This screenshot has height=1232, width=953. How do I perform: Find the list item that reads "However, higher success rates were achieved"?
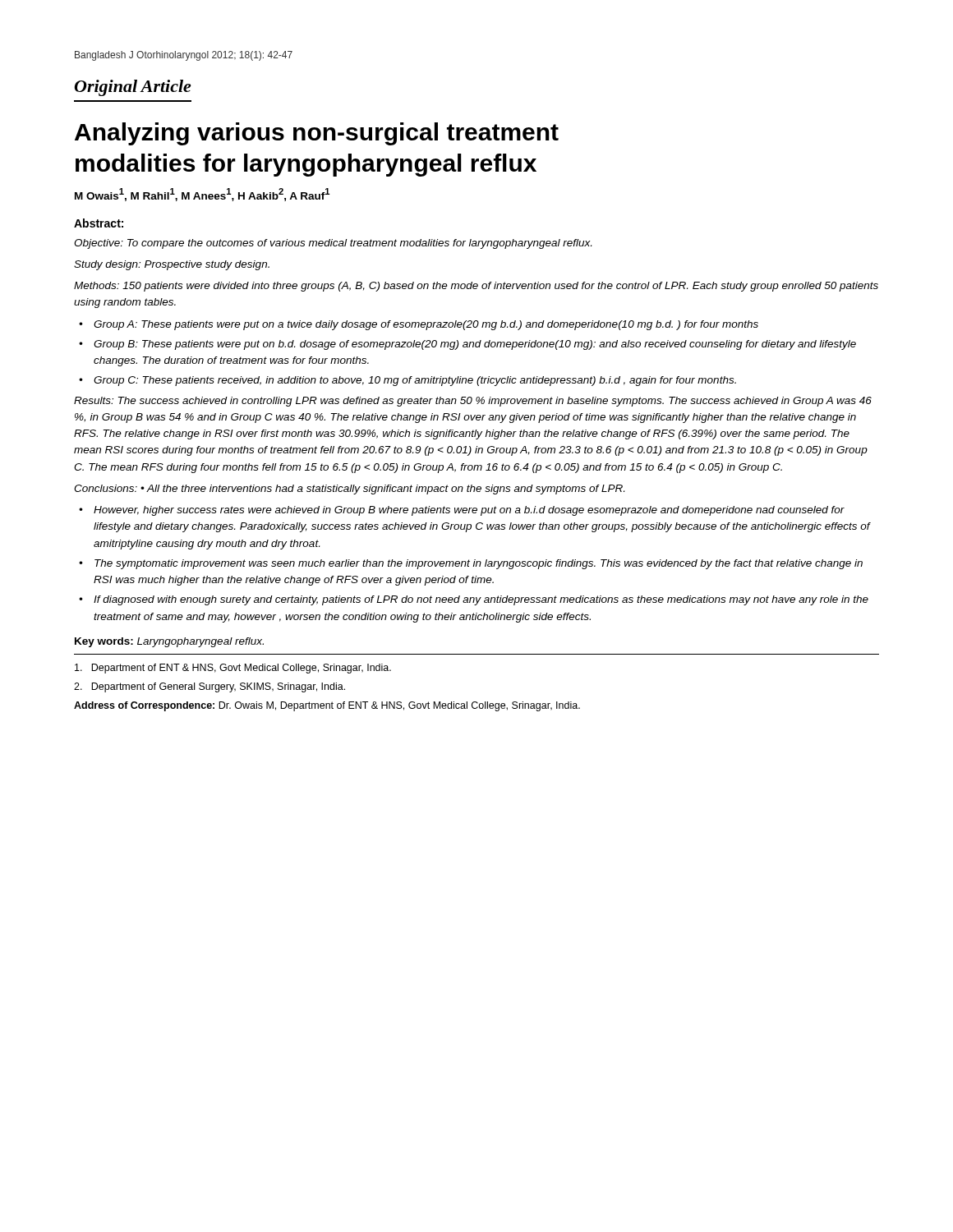(x=482, y=526)
